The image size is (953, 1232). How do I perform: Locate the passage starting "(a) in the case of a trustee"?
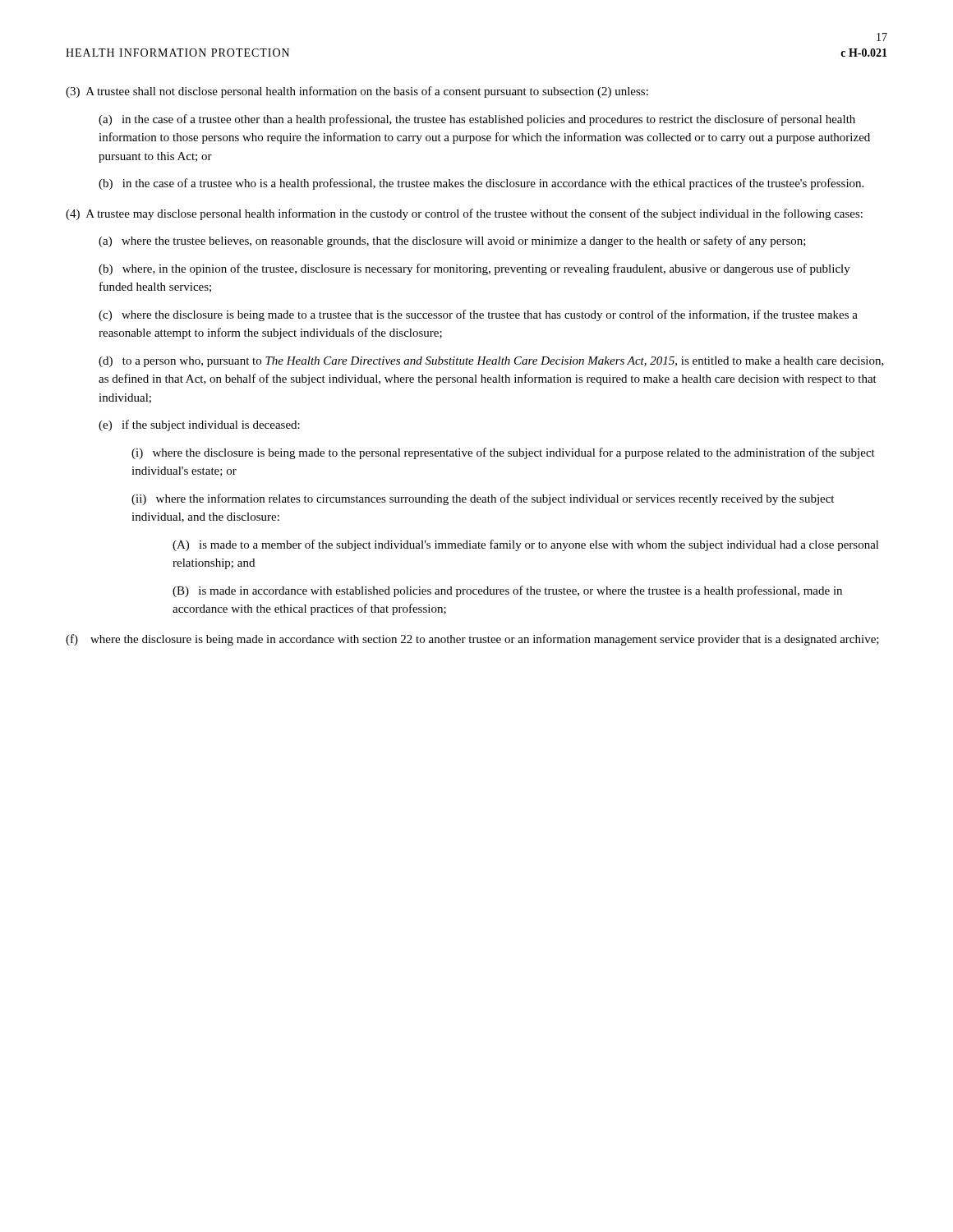(493, 137)
